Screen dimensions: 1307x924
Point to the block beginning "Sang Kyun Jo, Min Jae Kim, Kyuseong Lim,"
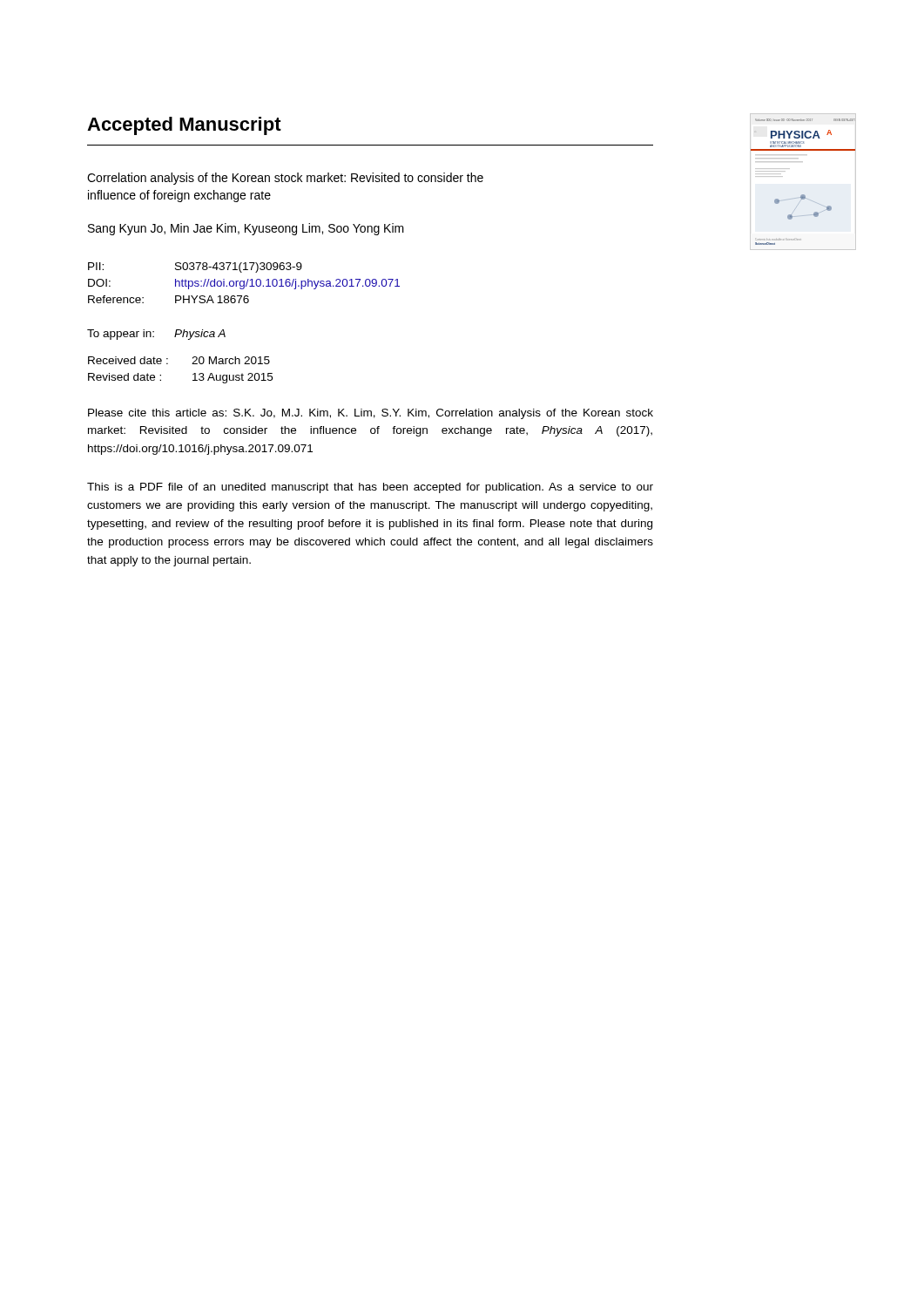click(246, 228)
